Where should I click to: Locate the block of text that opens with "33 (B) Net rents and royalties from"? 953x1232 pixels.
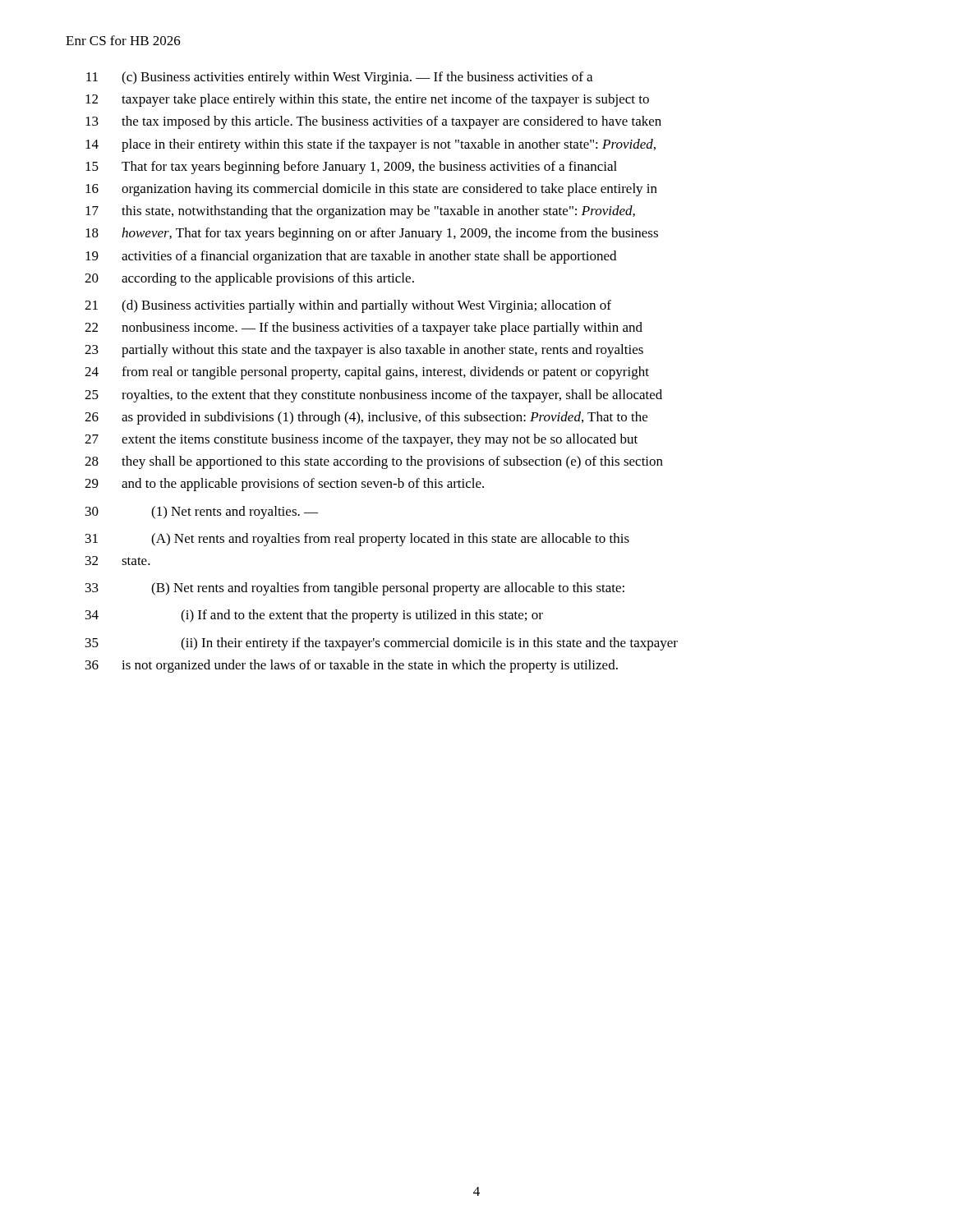(x=476, y=588)
